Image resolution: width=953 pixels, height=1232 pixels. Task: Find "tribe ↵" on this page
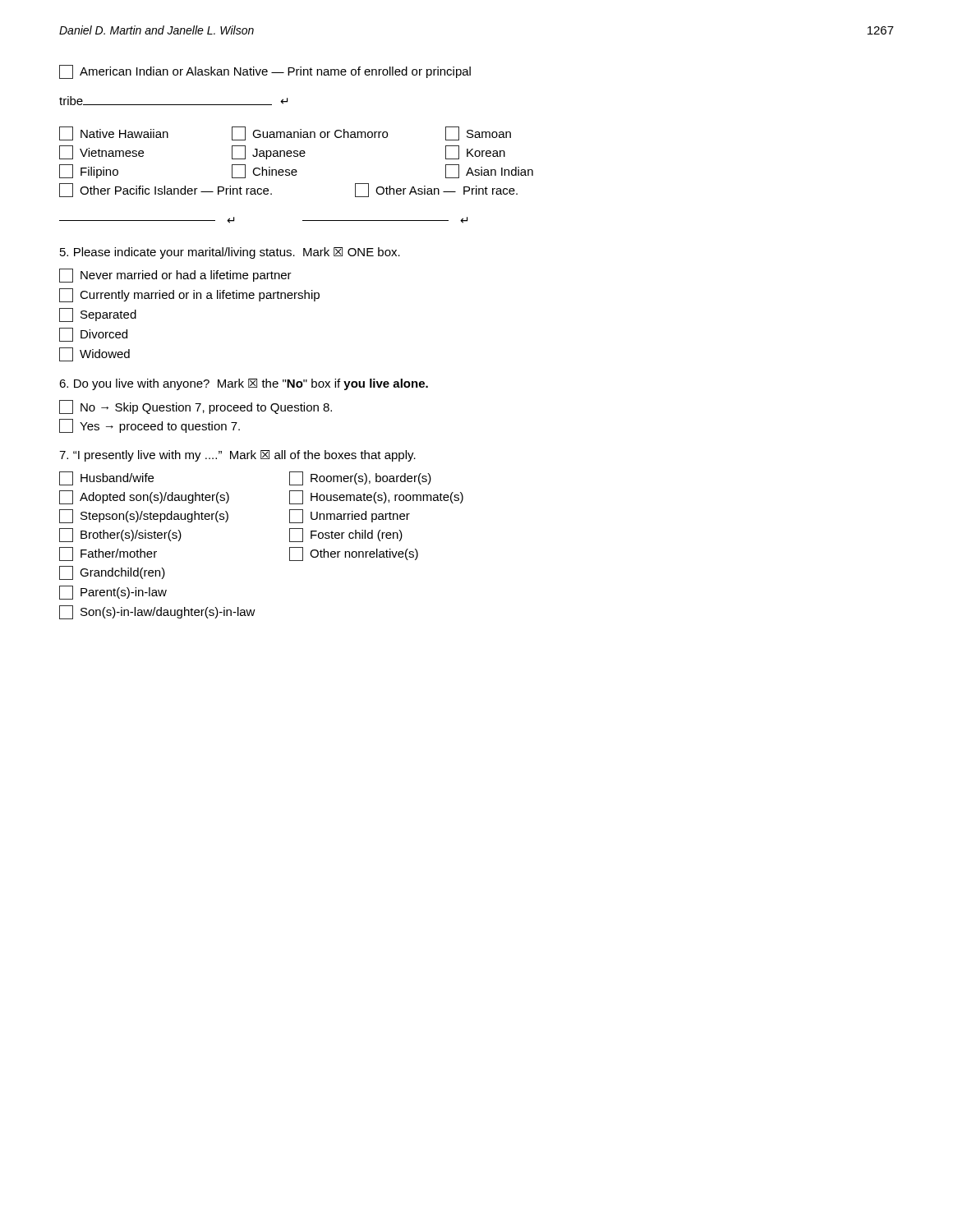(x=175, y=101)
